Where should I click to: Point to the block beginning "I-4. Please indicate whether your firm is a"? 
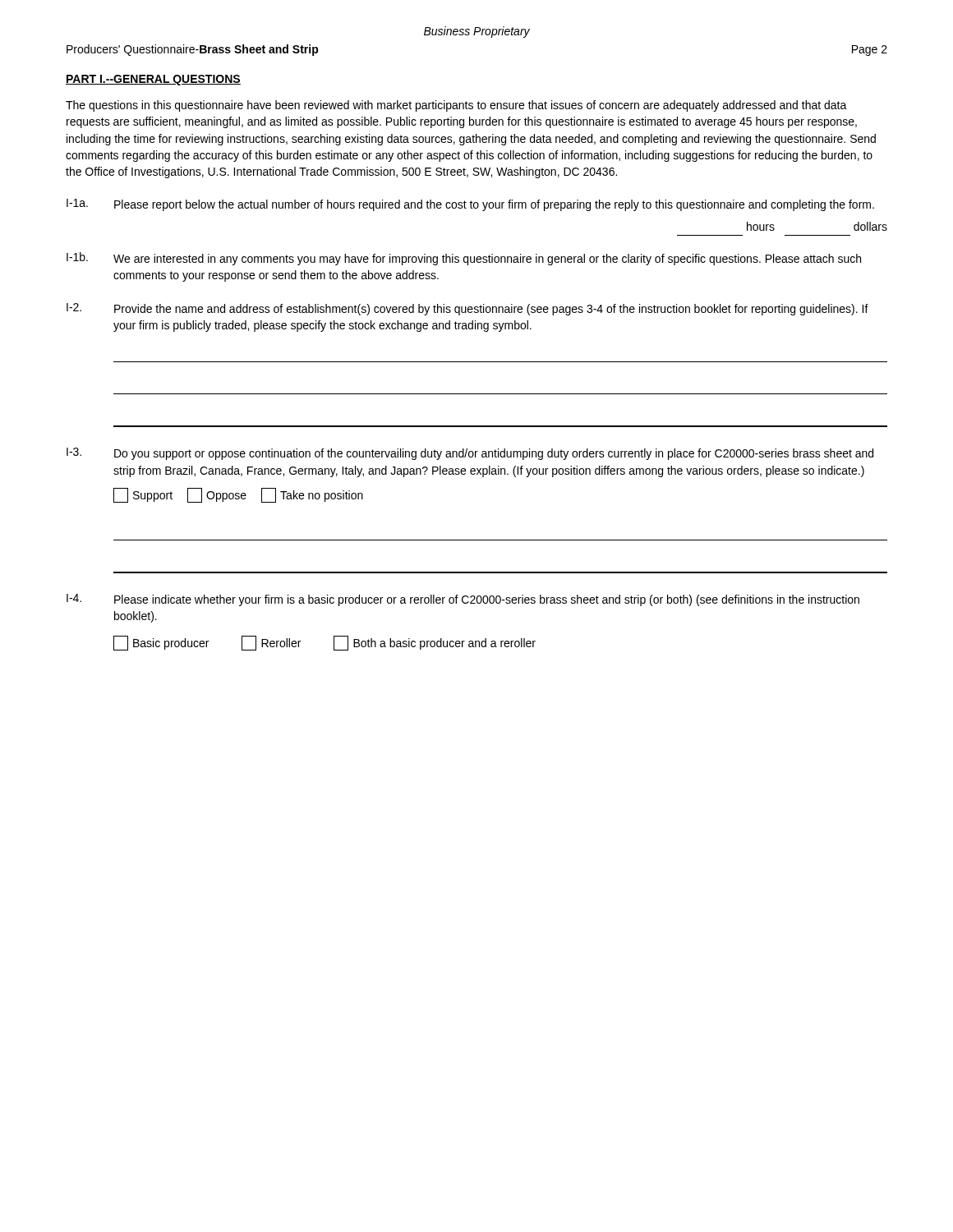point(463,600)
